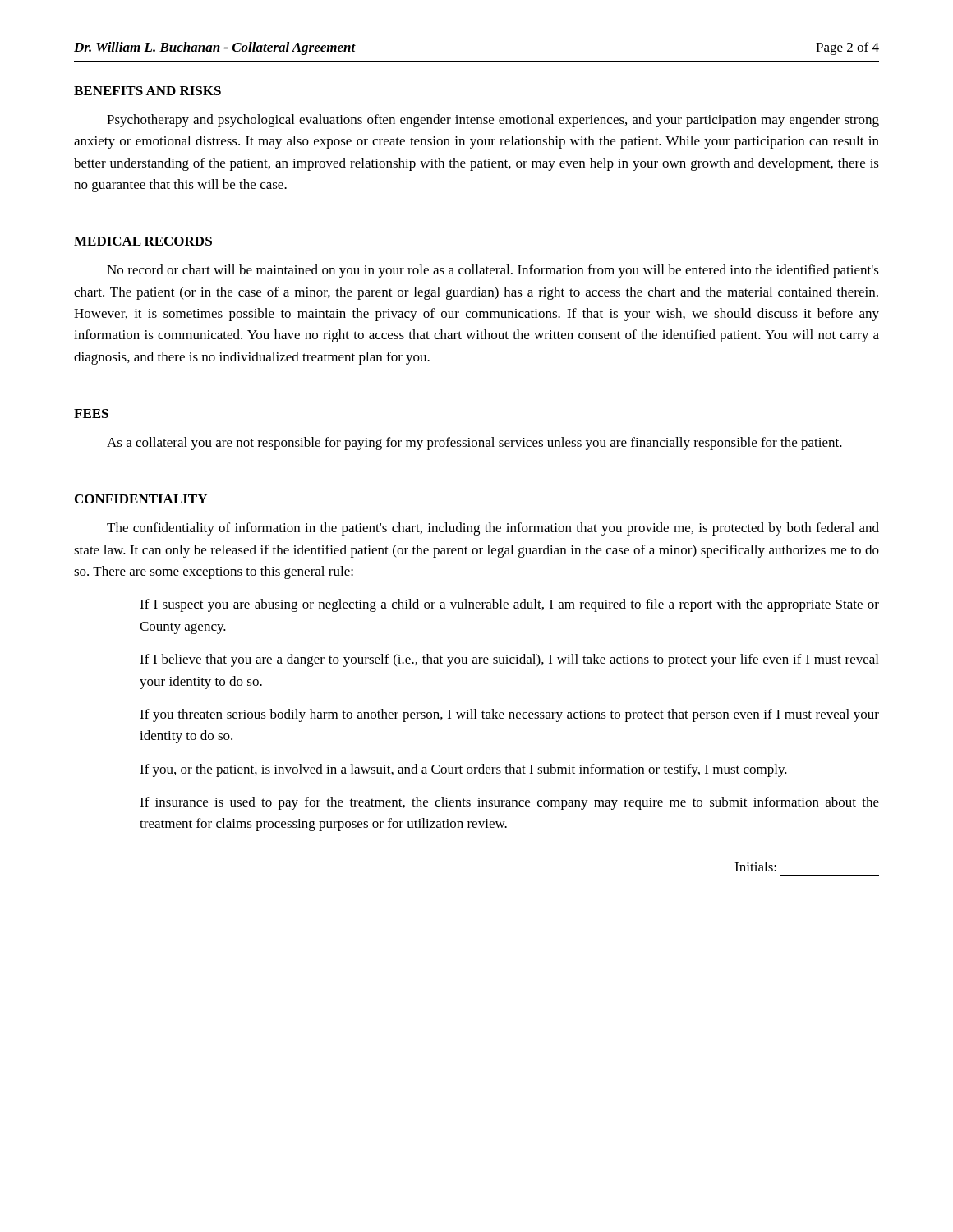This screenshot has height=1232, width=953.
Task: Point to "BENEFITS AND RISKS"
Action: [x=148, y=91]
